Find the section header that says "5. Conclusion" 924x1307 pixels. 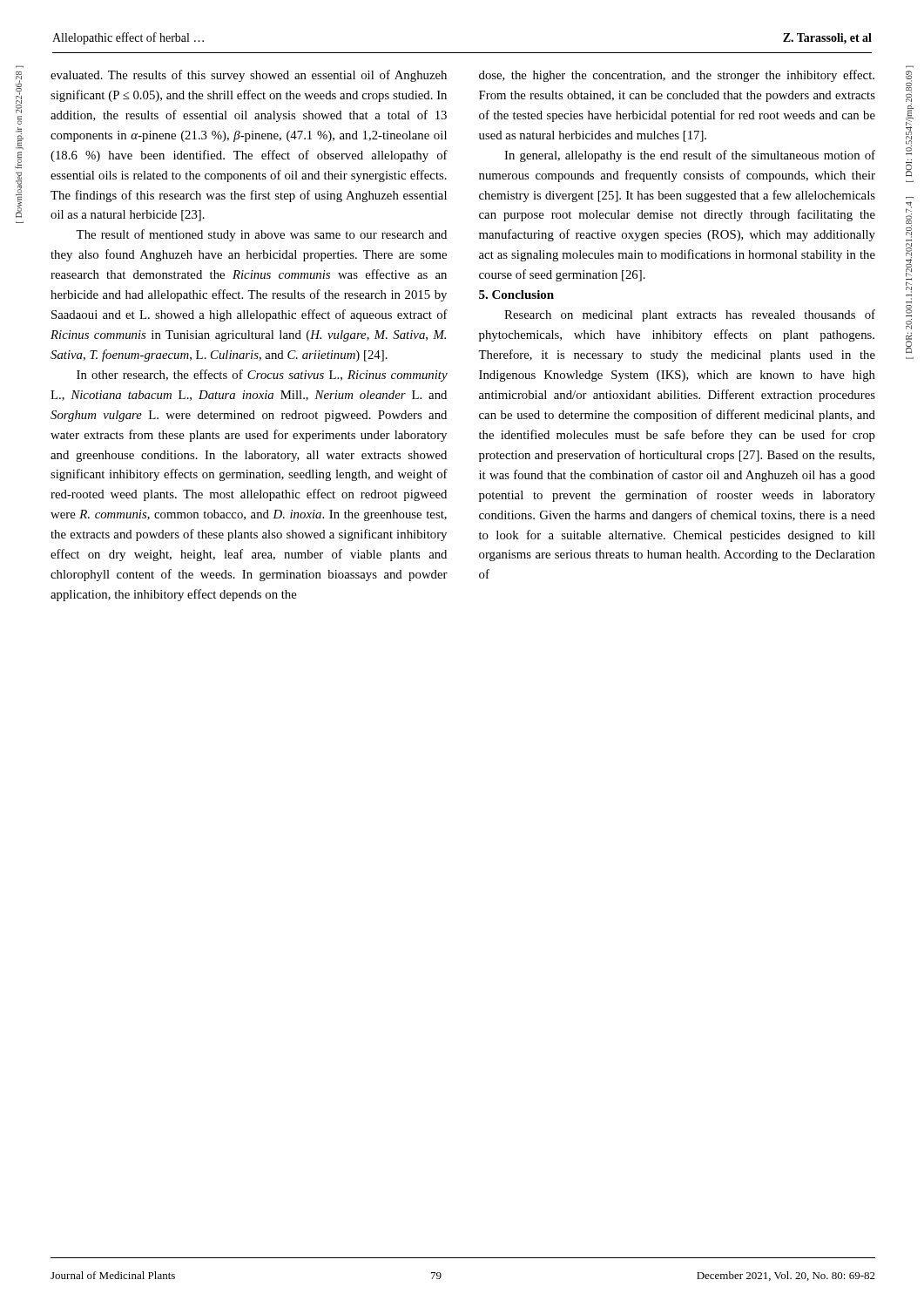[x=516, y=295]
